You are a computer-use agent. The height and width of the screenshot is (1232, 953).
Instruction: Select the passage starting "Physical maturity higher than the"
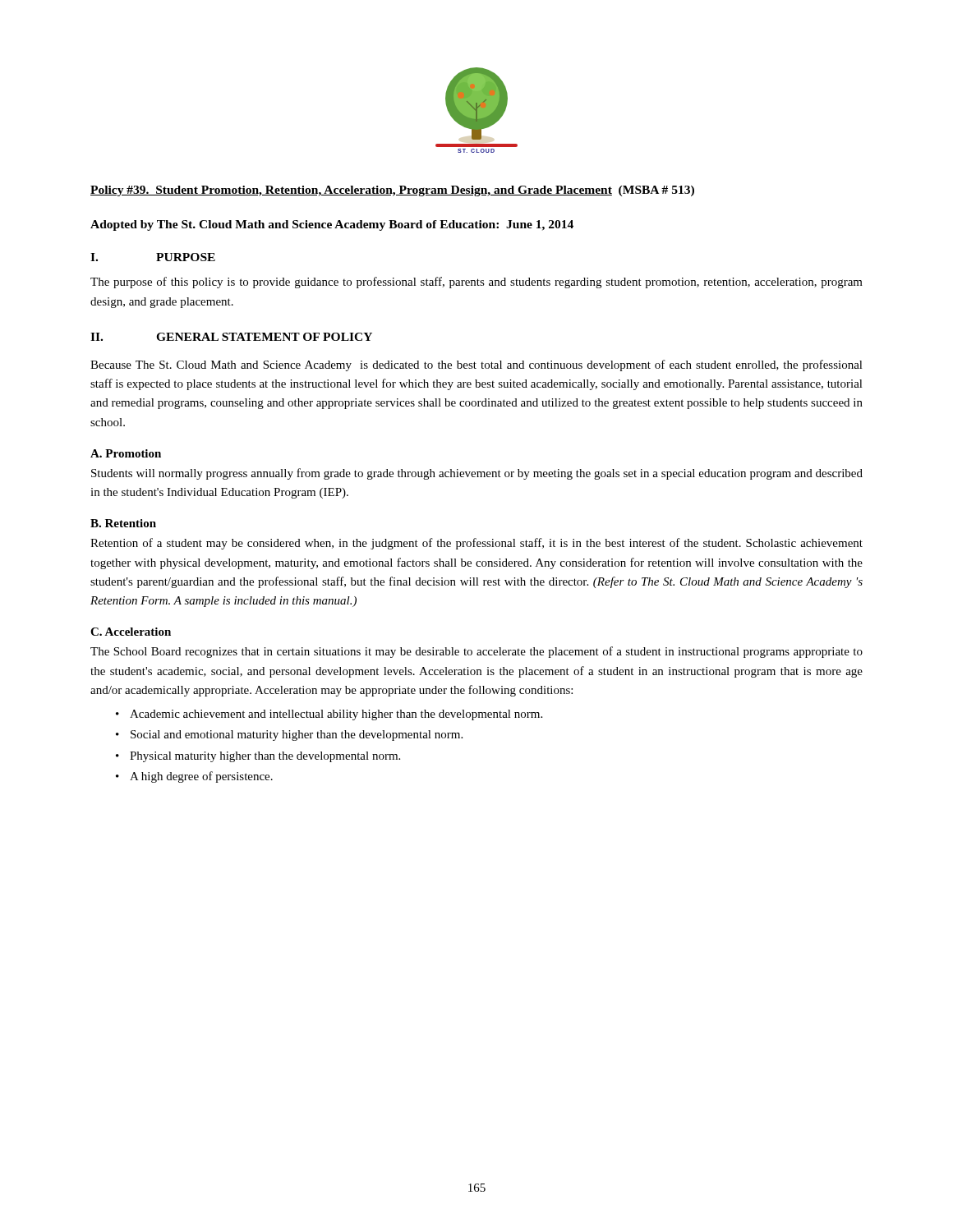point(266,755)
